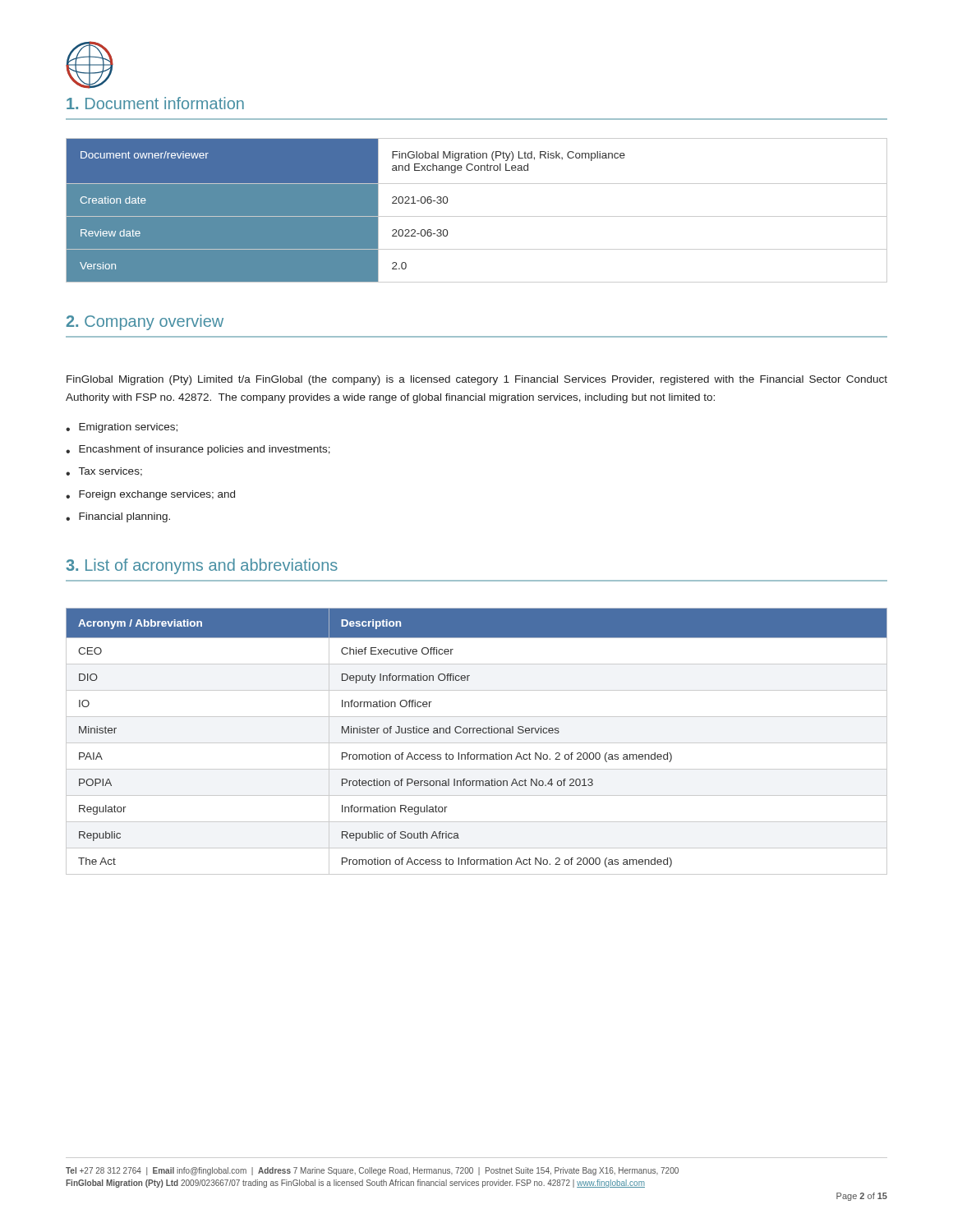Image resolution: width=953 pixels, height=1232 pixels.
Task: Select the section header containing "3. List of acronyms and abbreviations"
Action: pyautogui.click(x=202, y=565)
